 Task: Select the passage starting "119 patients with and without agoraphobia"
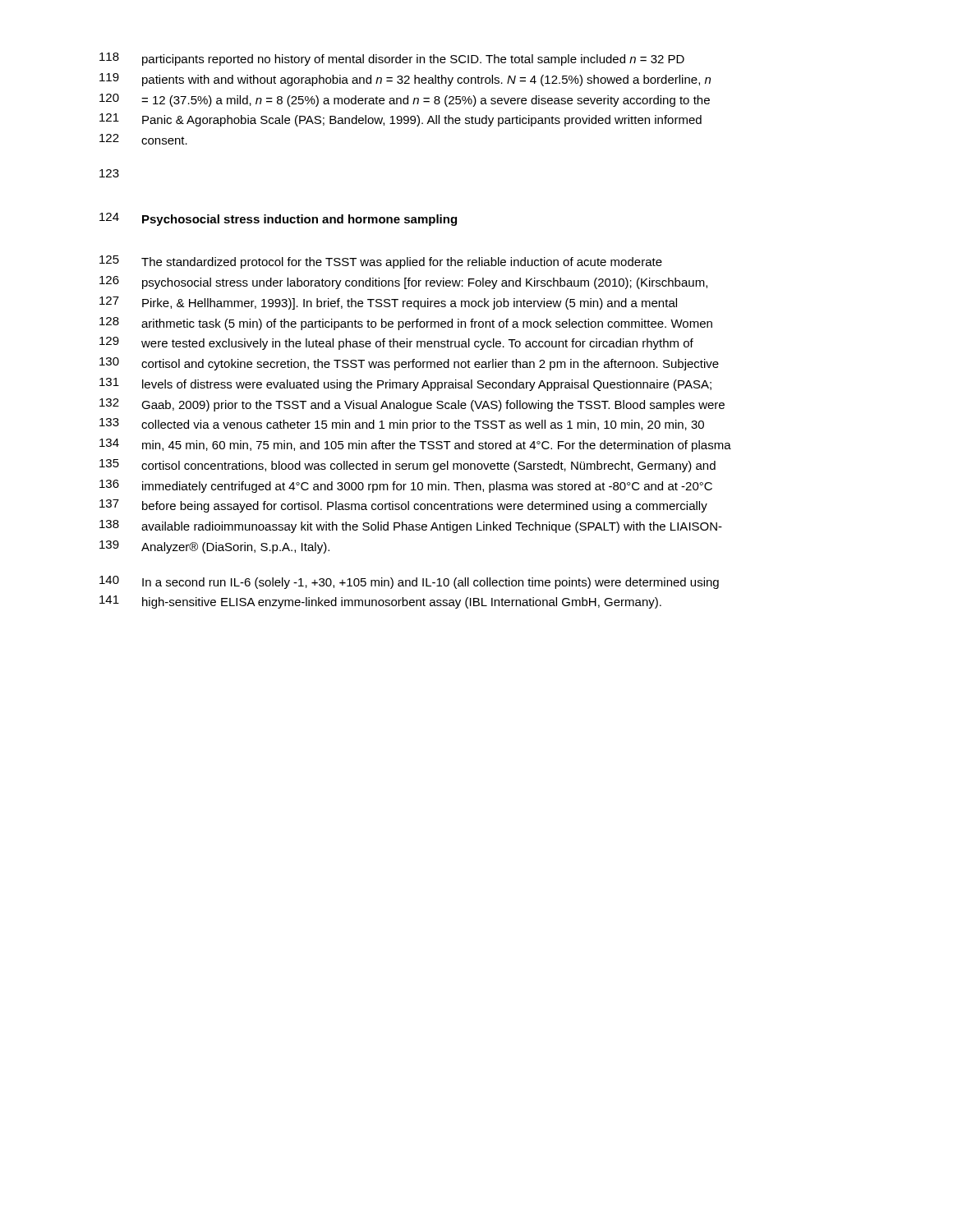[485, 80]
